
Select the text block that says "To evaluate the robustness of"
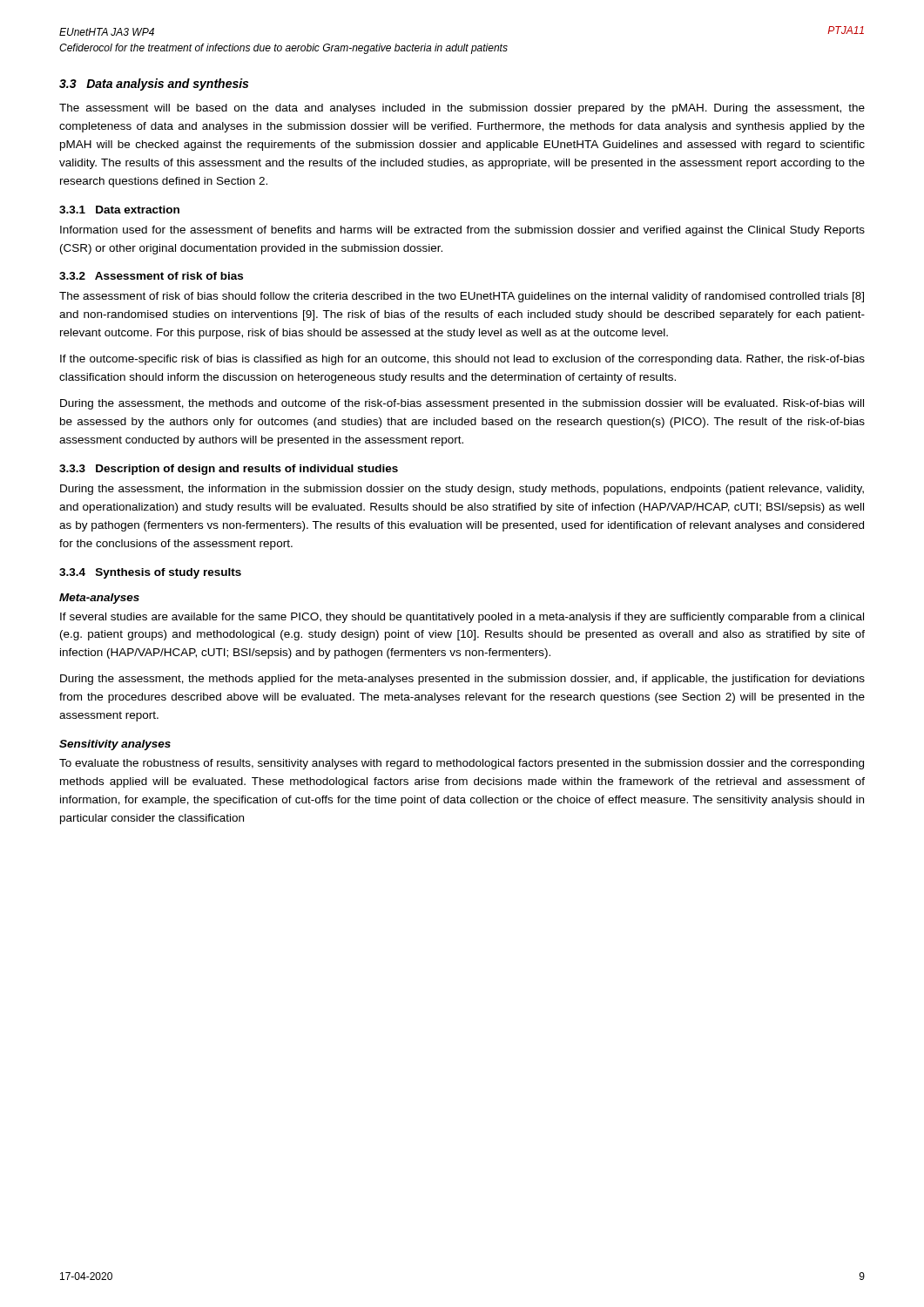pos(462,791)
